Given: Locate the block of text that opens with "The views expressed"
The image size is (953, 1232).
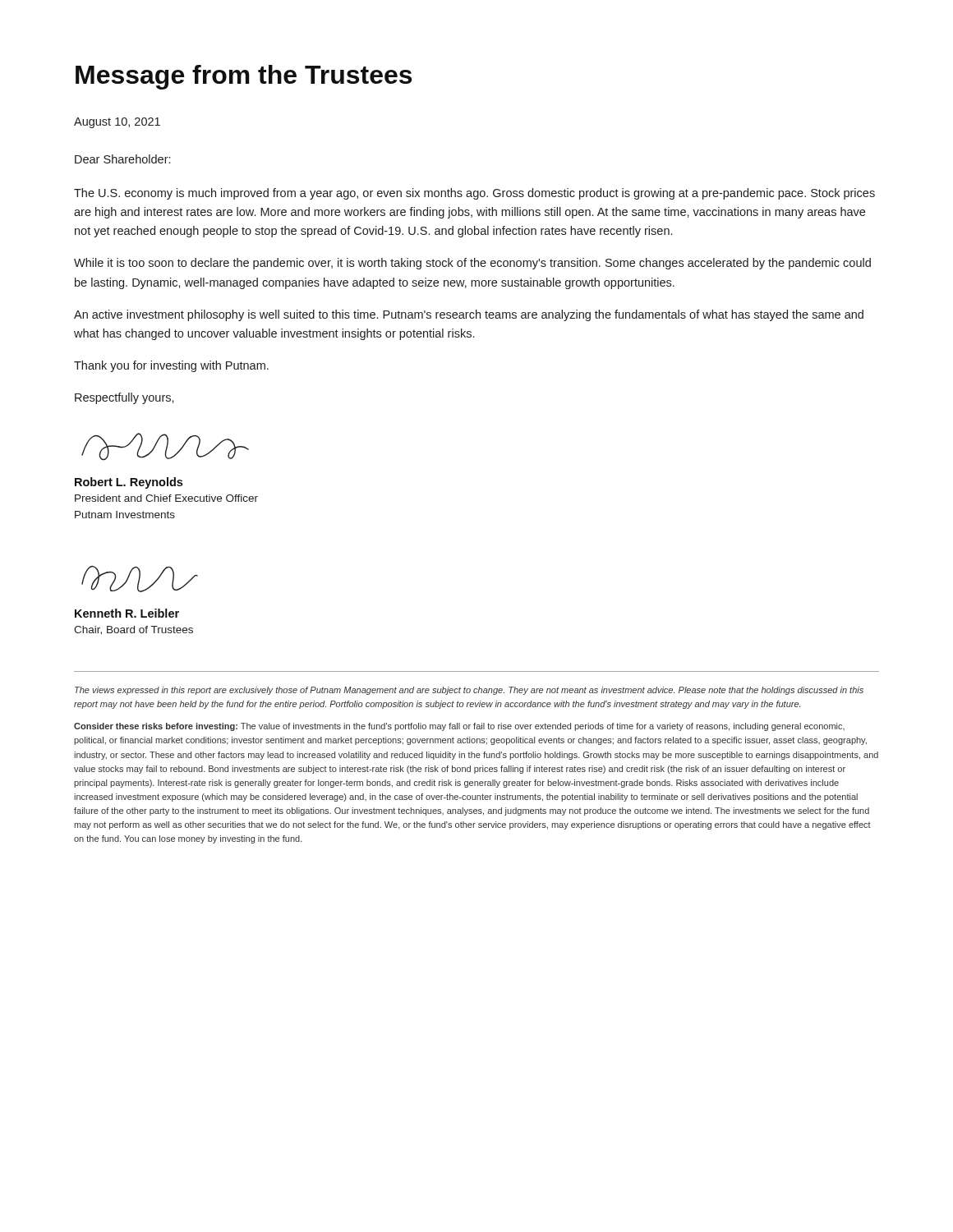Looking at the screenshot, I should (476, 698).
